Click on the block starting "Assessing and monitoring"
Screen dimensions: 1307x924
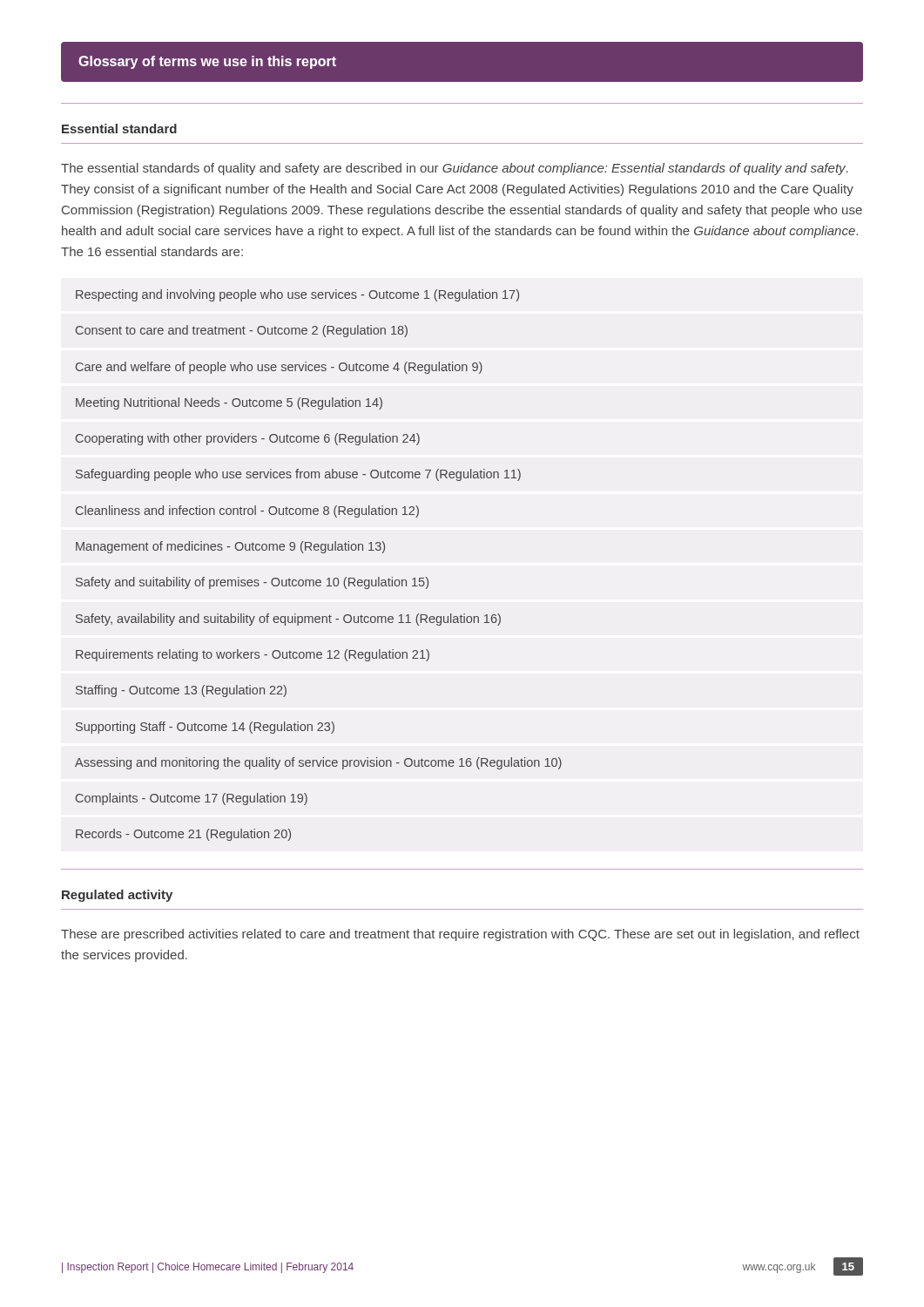point(318,762)
